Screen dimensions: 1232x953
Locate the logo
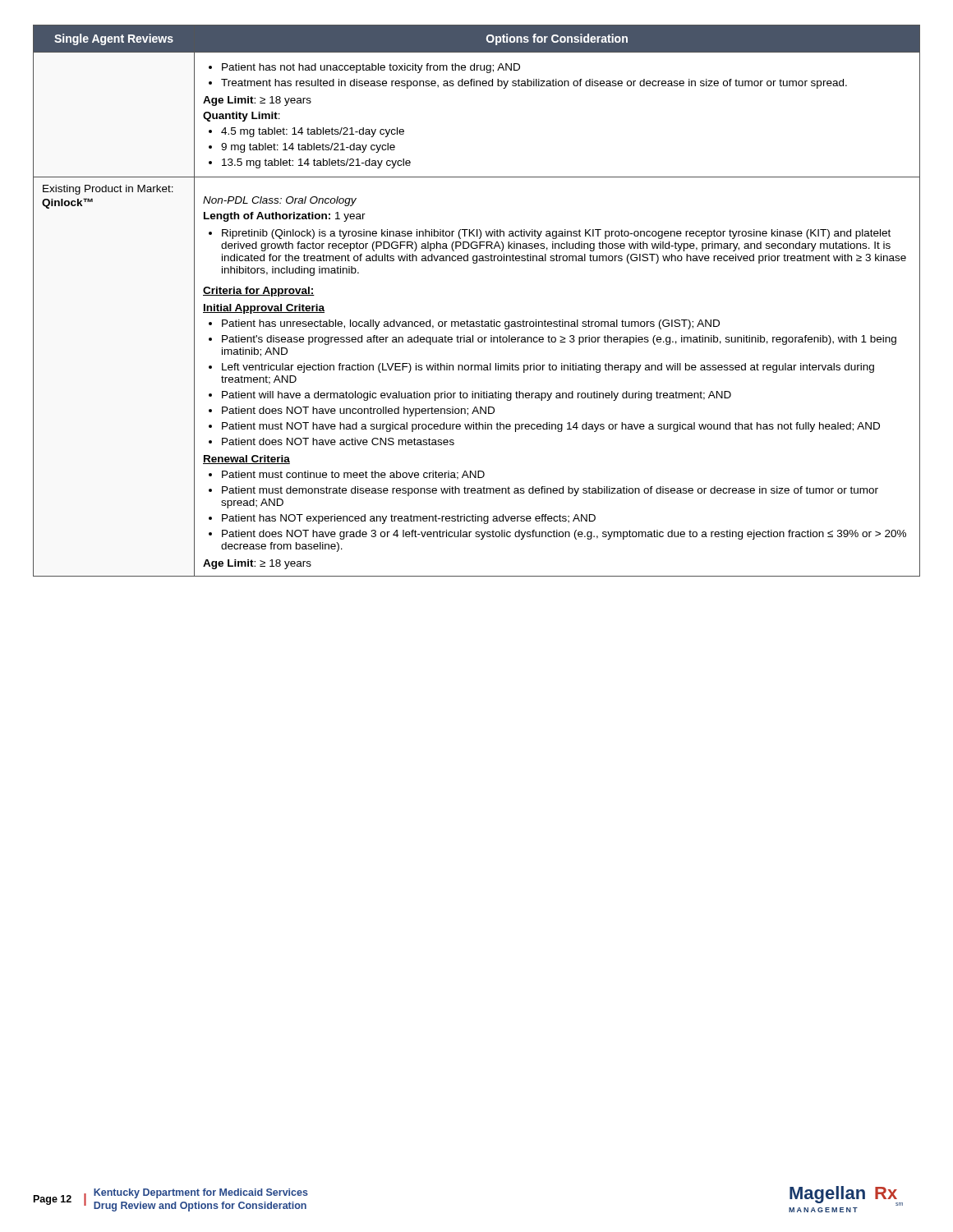(x=854, y=1199)
